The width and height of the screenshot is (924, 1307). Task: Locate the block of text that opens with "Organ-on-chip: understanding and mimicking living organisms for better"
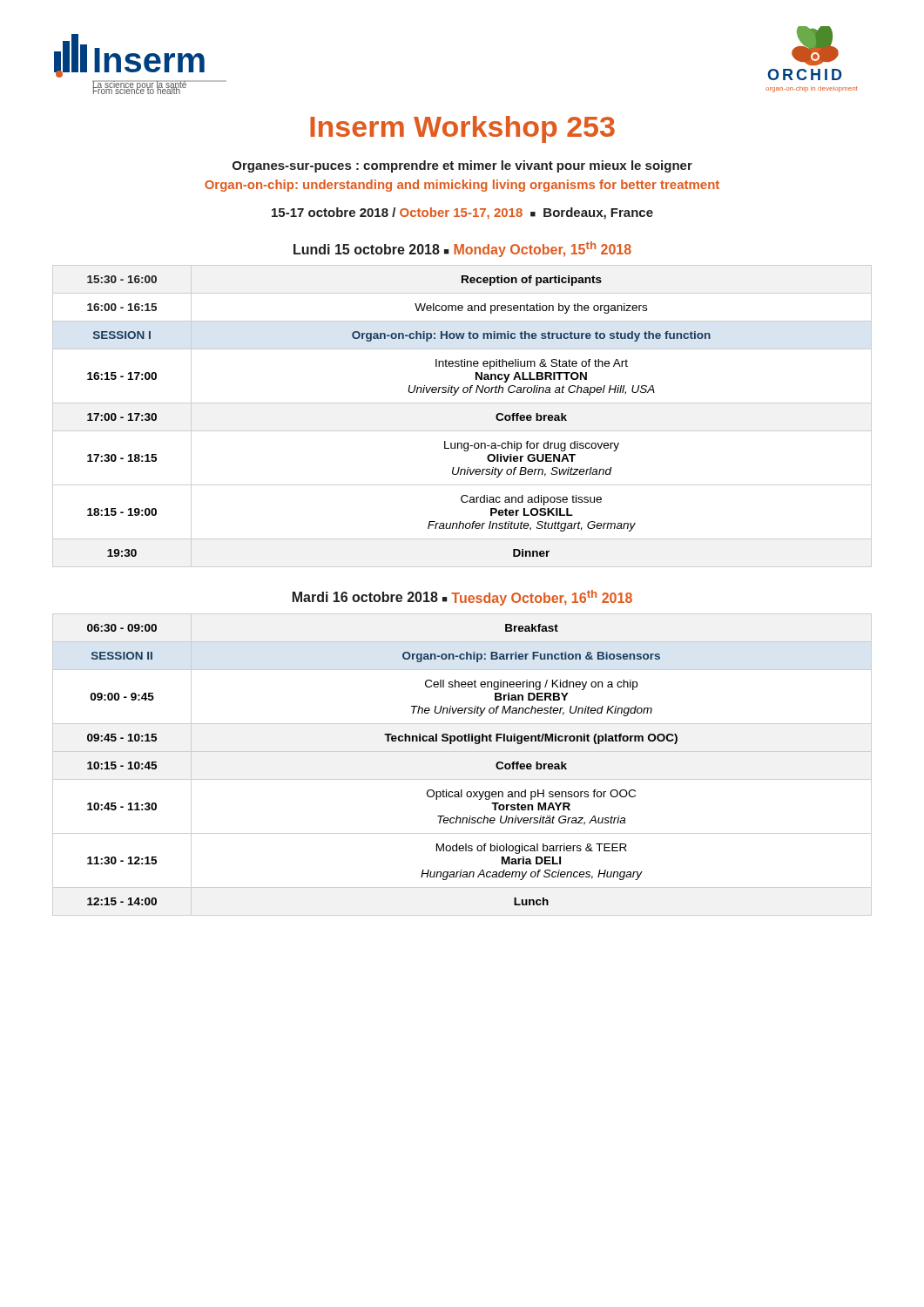[x=462, y=184]
